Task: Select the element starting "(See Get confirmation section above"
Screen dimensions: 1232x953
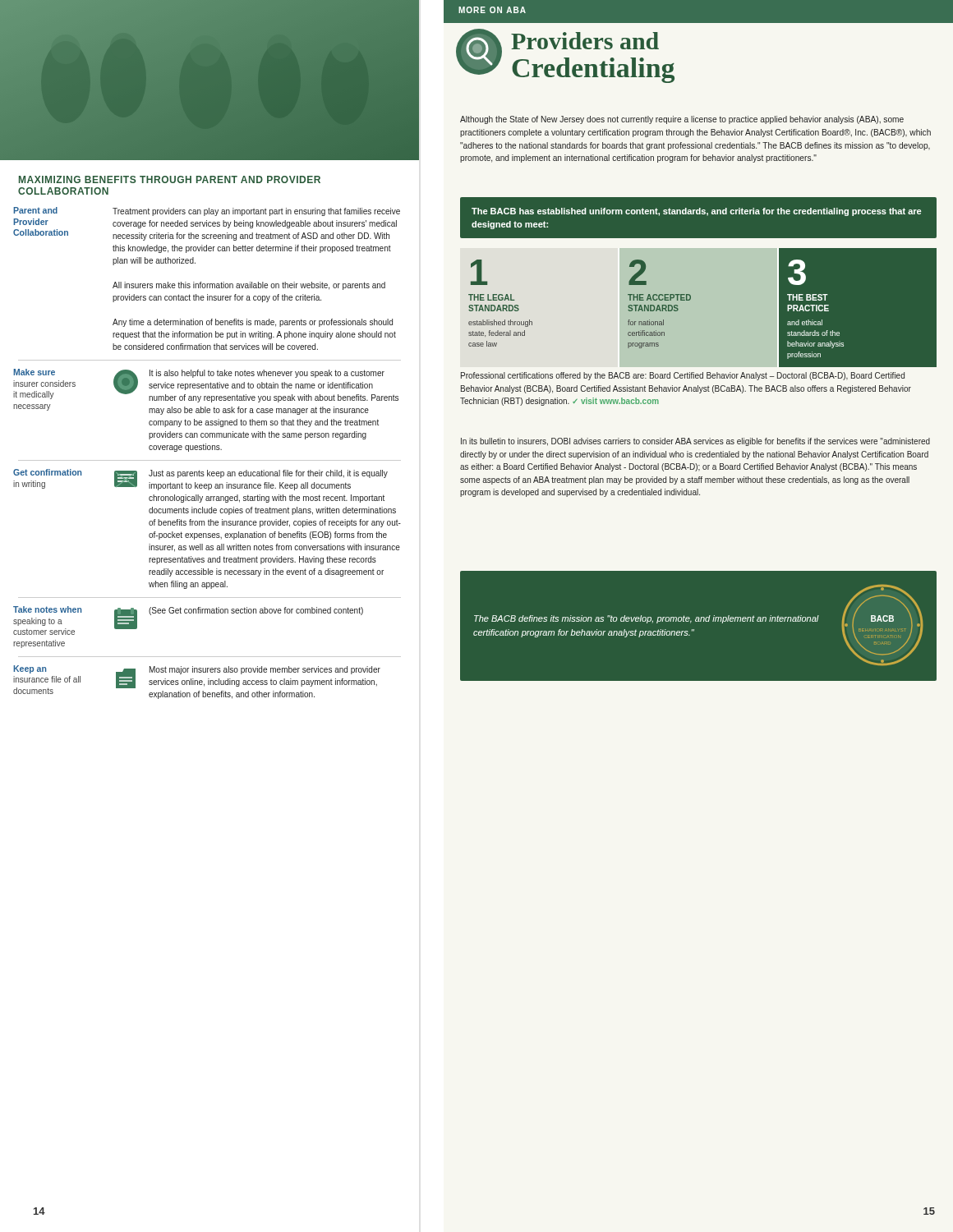Action: pos(256,611)
